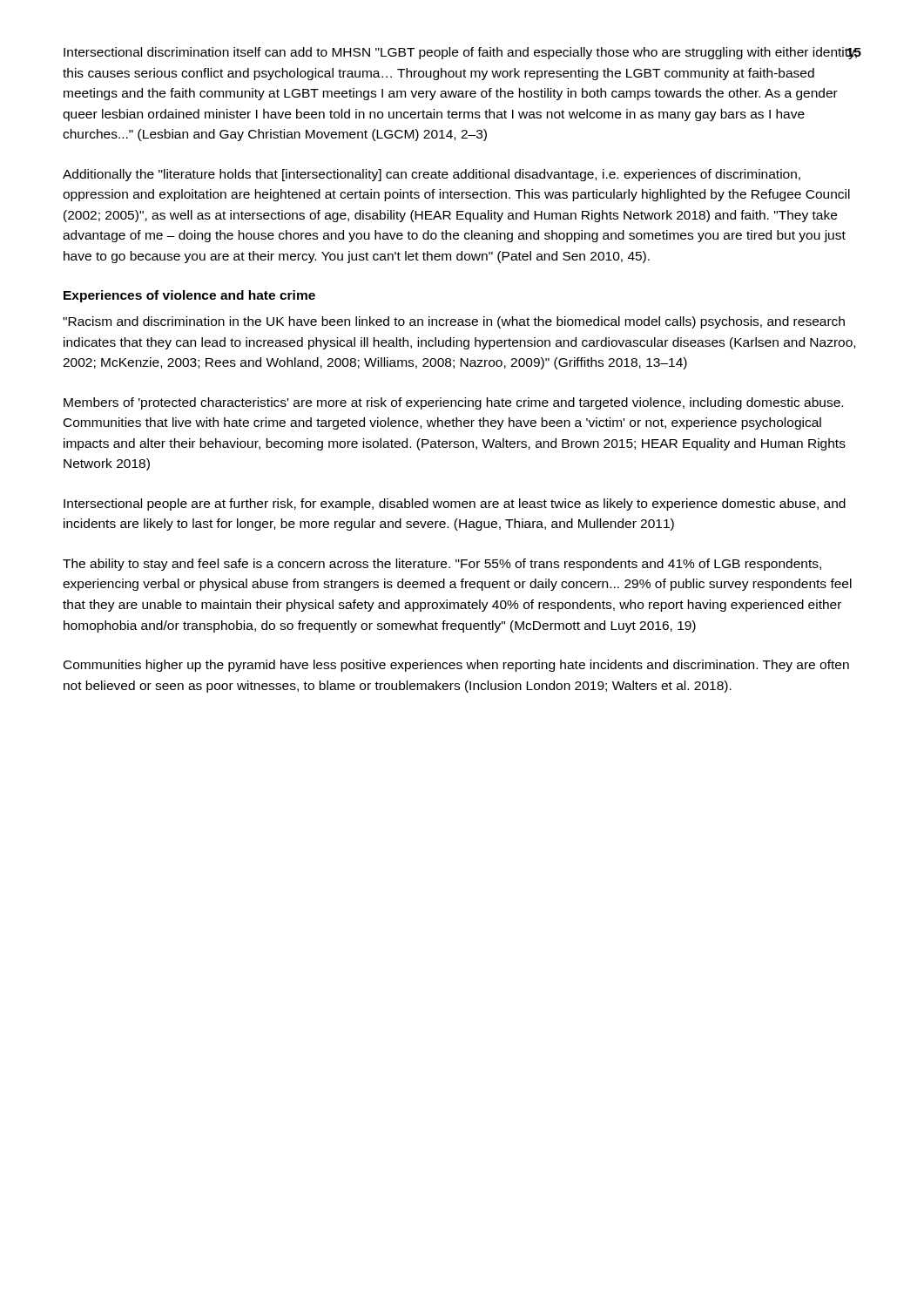Click the passage that begins "Intersectional people are at further risk, for example,"

(x=454, y=513)
